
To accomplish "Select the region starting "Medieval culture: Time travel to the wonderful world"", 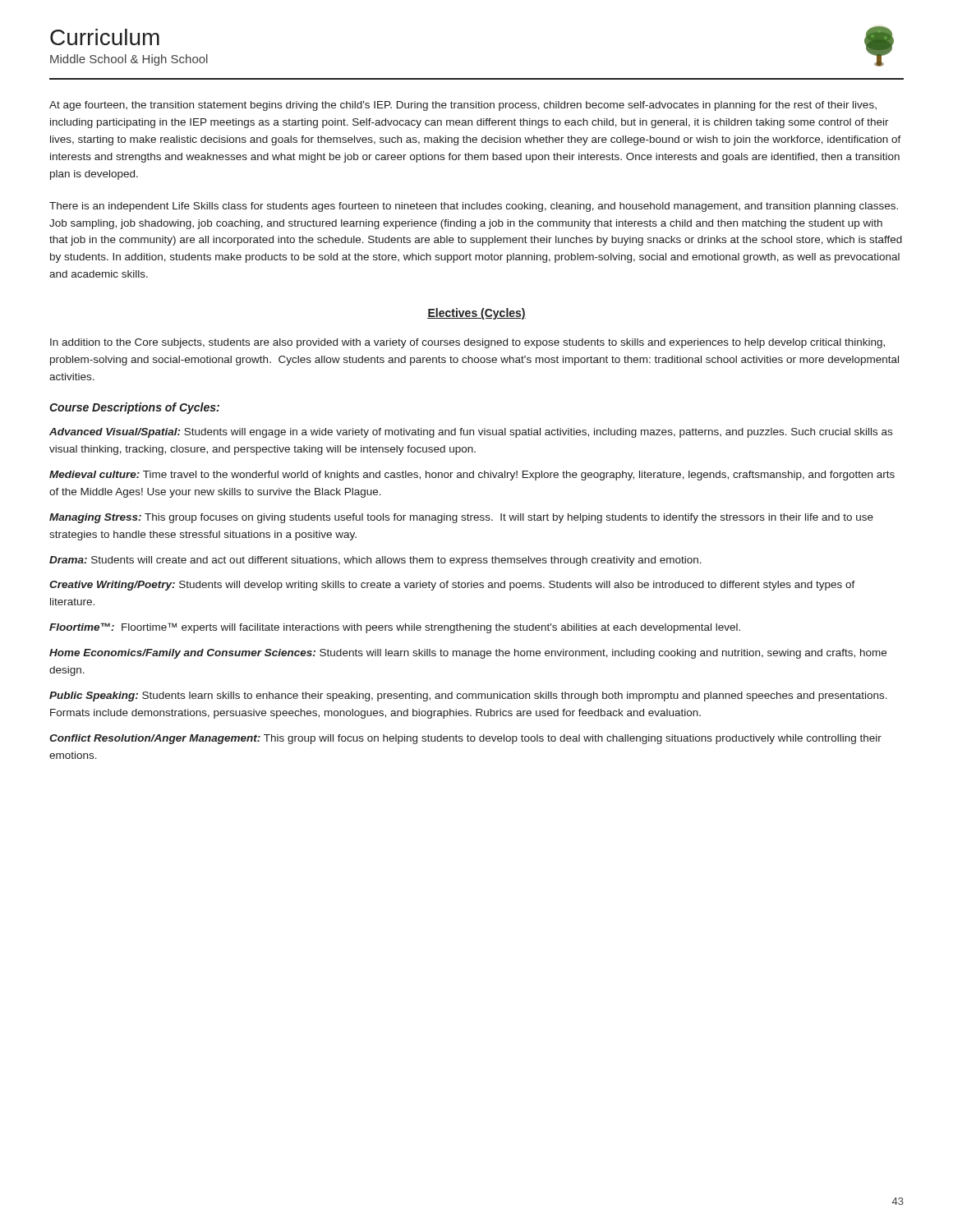I will 472,483.
